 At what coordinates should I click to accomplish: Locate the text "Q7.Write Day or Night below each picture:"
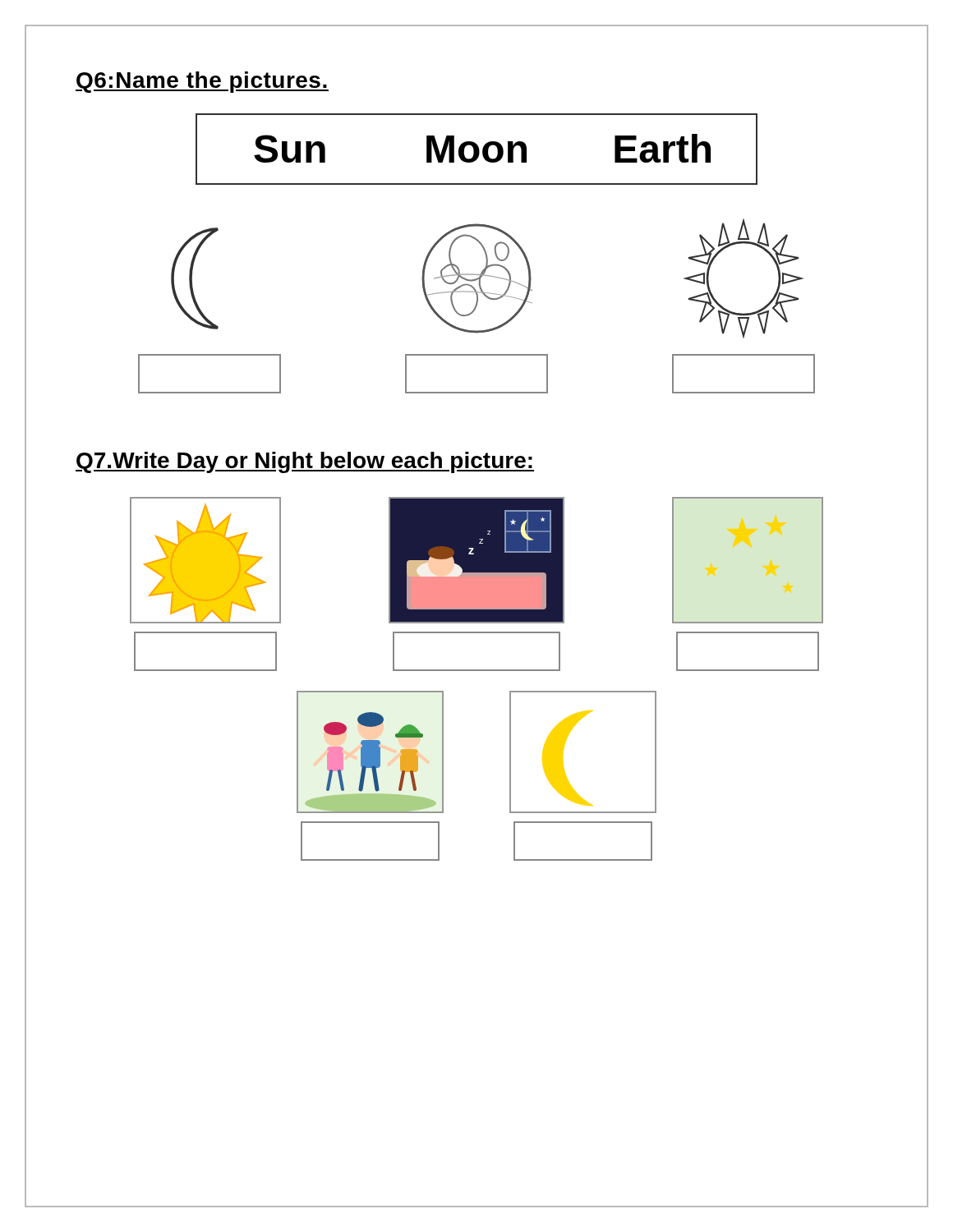point(305,460)
